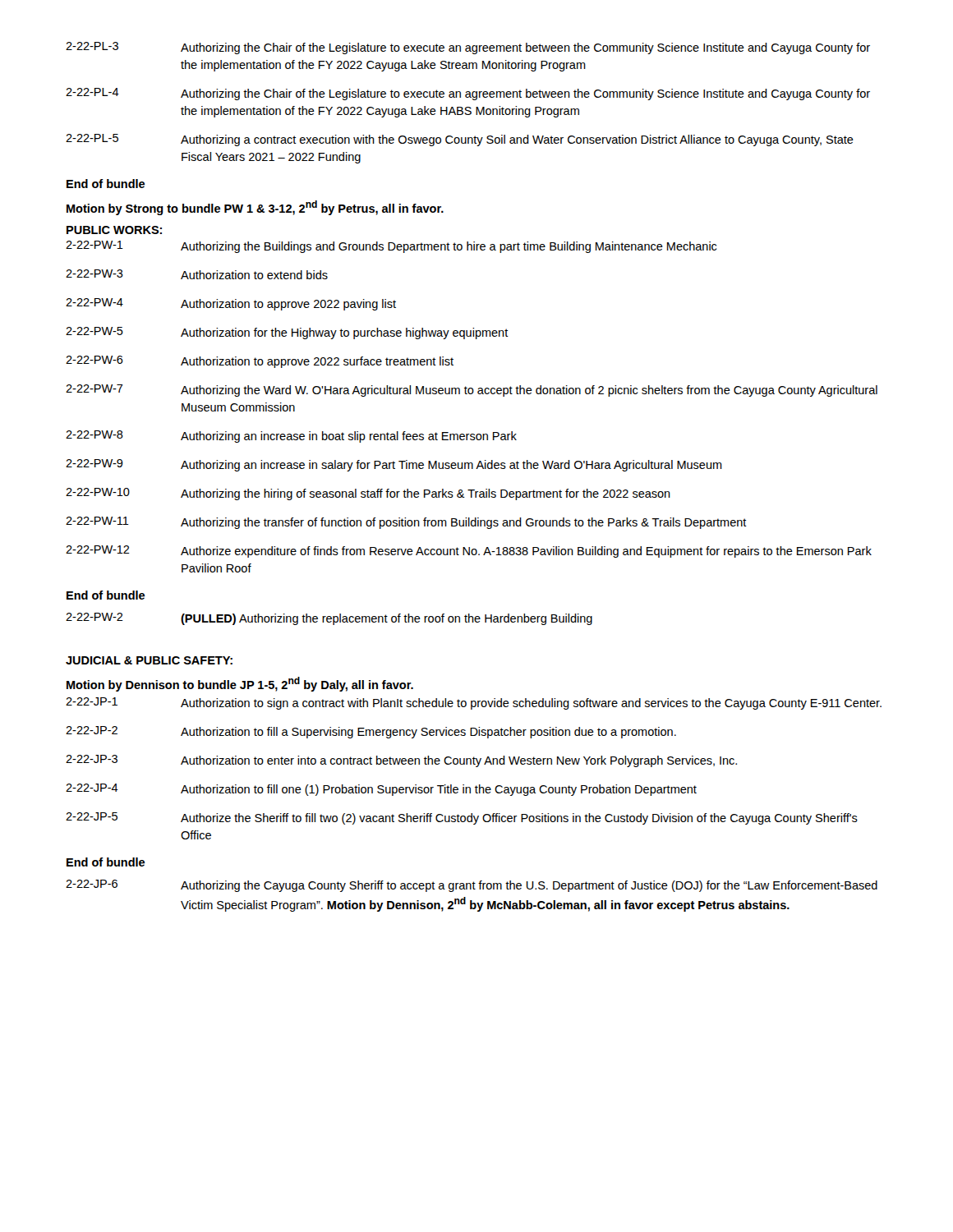Find the element starting "2-22-JP-3 Authorization to enter into a"

pyautogui.click(x=476, y=761)
